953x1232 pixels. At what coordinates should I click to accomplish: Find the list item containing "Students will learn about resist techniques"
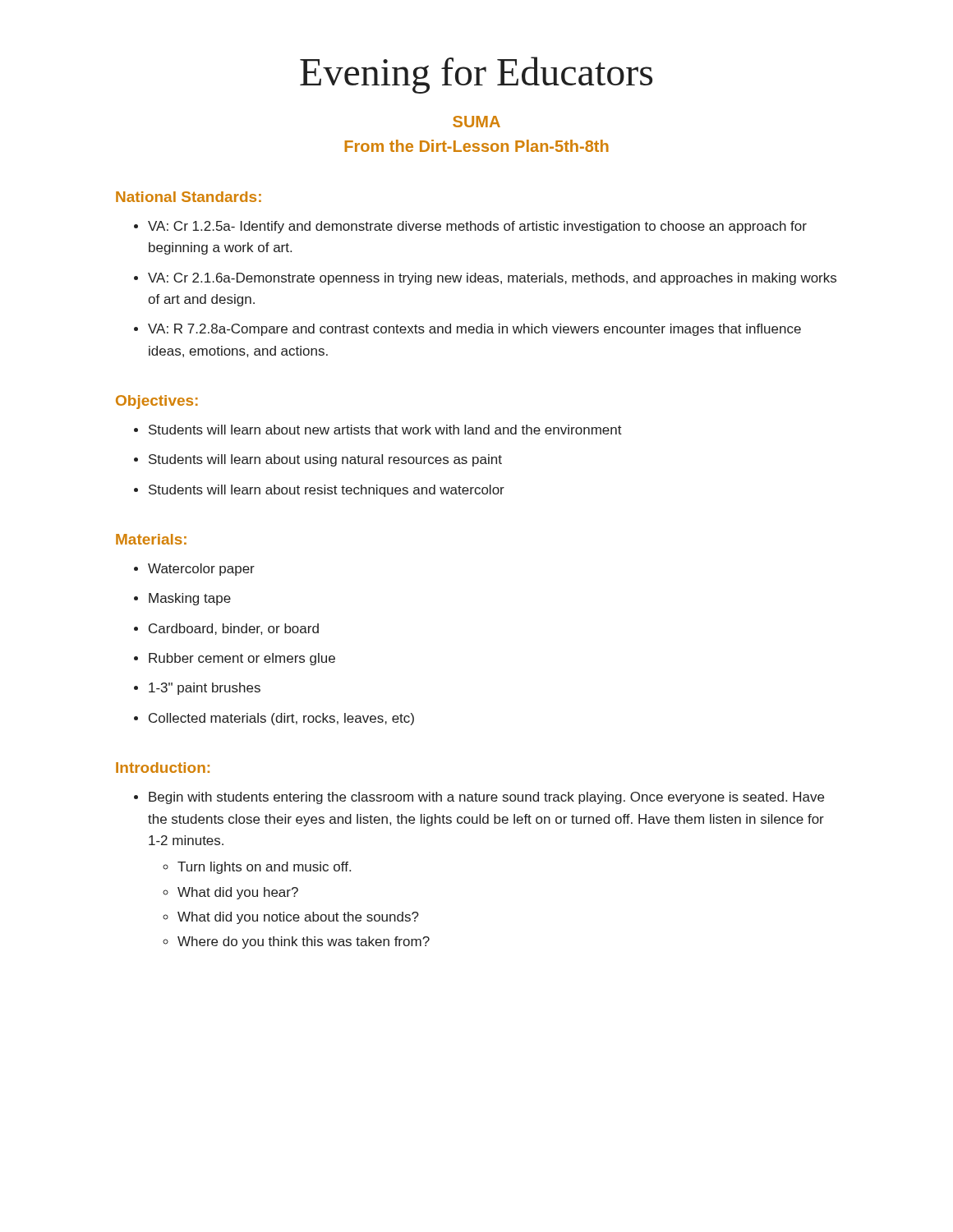click(326, 490)
